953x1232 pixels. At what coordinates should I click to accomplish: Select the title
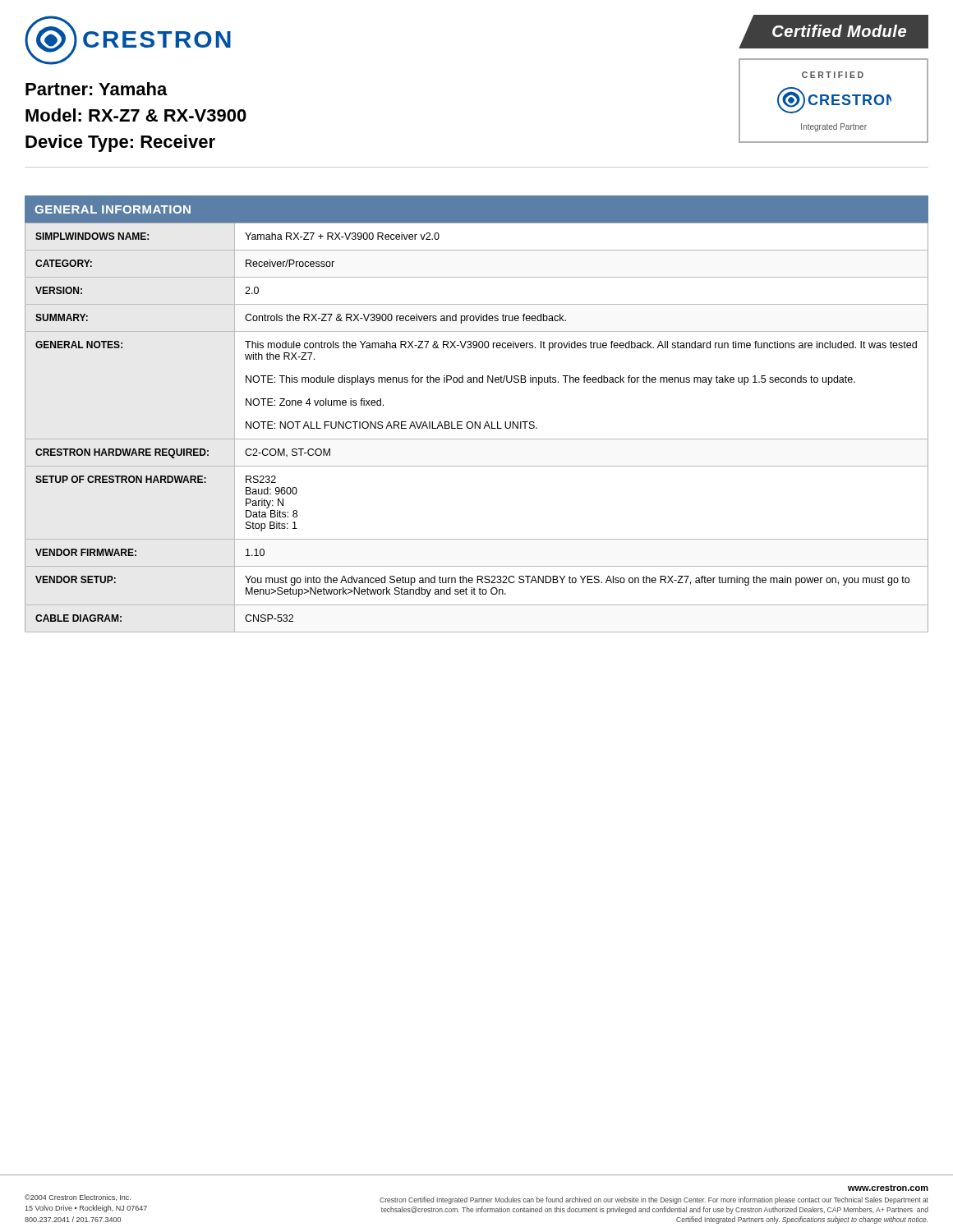click(140, 116)
